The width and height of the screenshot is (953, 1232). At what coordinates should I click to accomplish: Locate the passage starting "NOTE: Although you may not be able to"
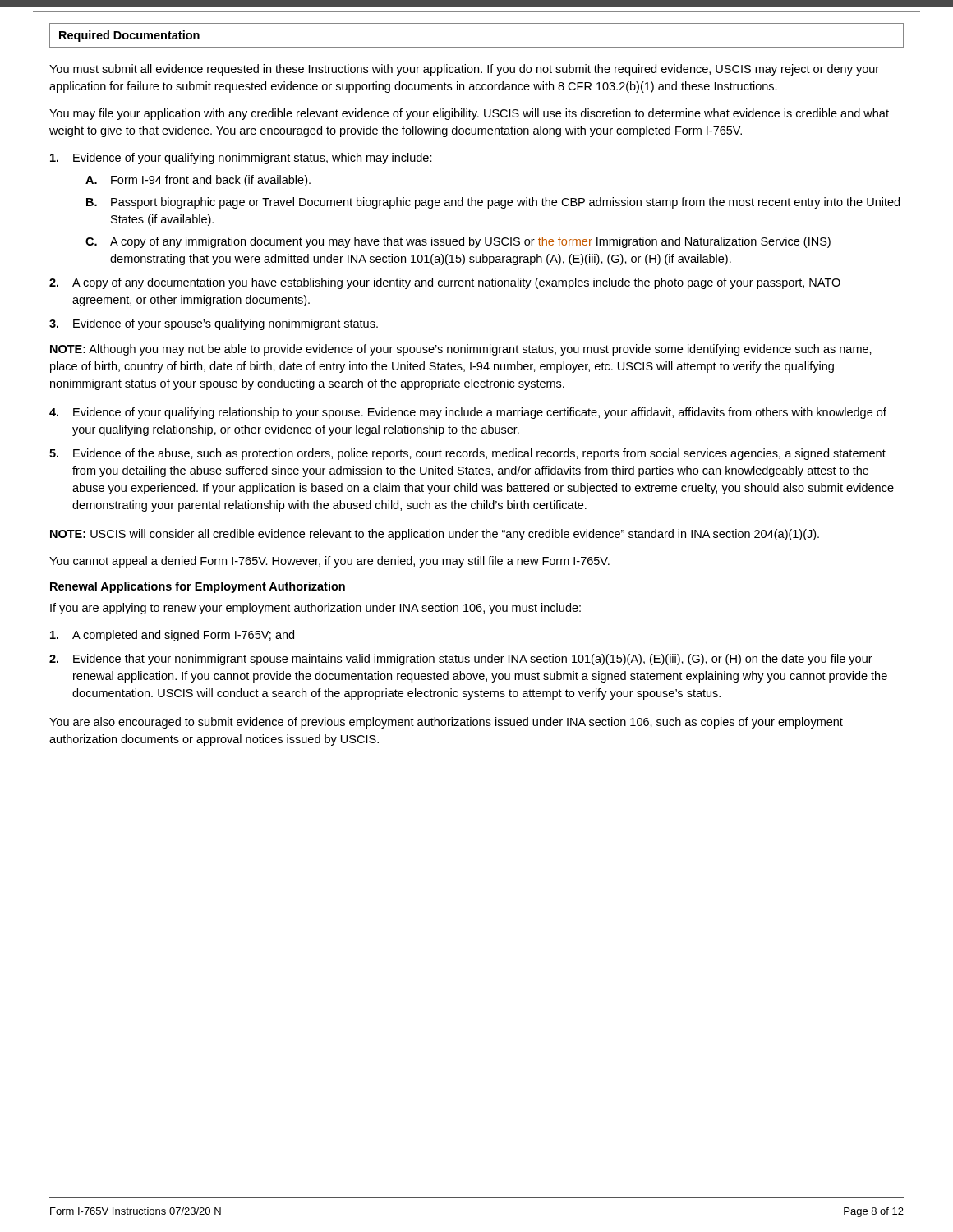point(476,367)
